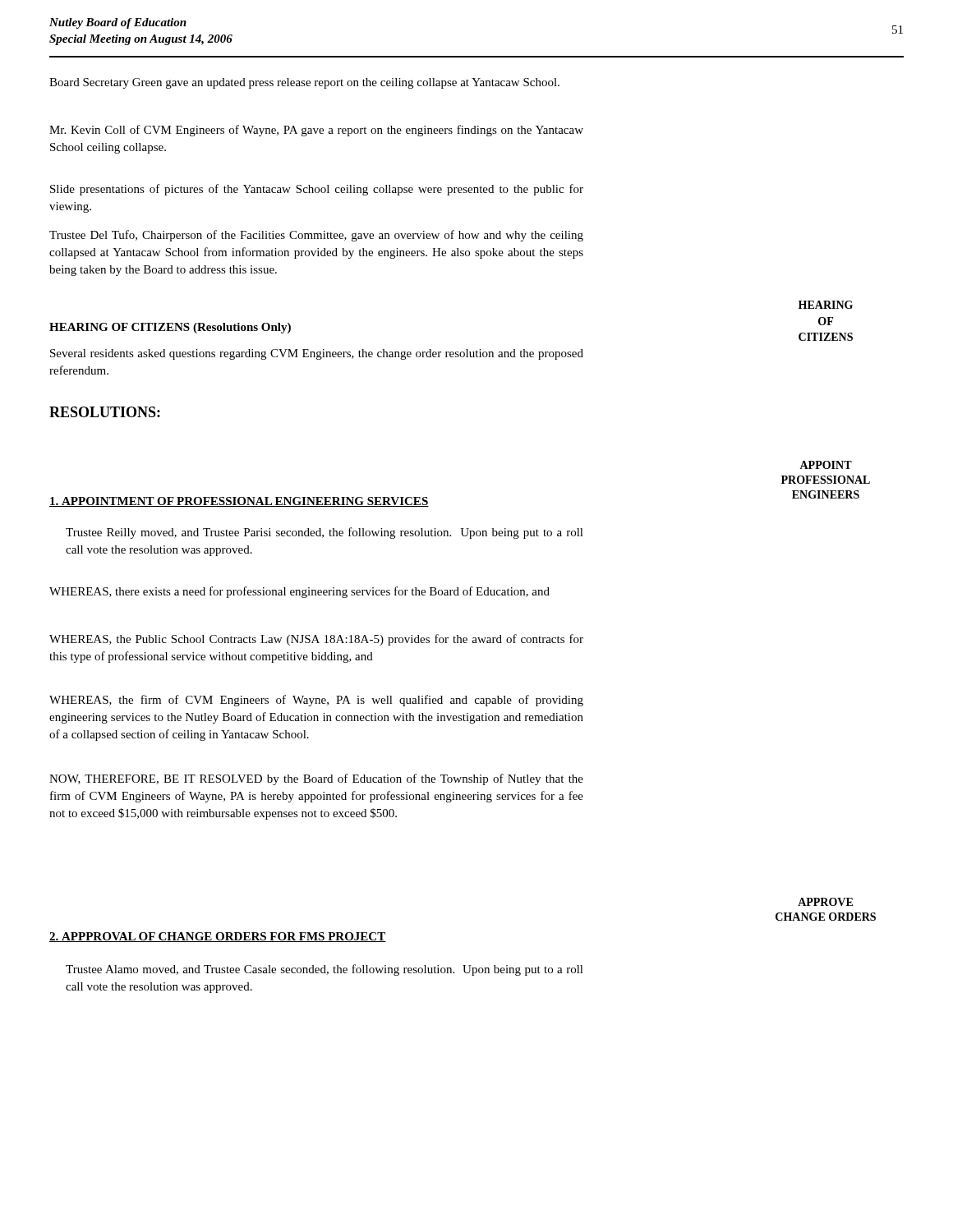The width and height of the screenshot is (953, 1232).
Task: Find "APPROVECHANGE ORDERS" on this page
Action: click(x=826, y=910)
